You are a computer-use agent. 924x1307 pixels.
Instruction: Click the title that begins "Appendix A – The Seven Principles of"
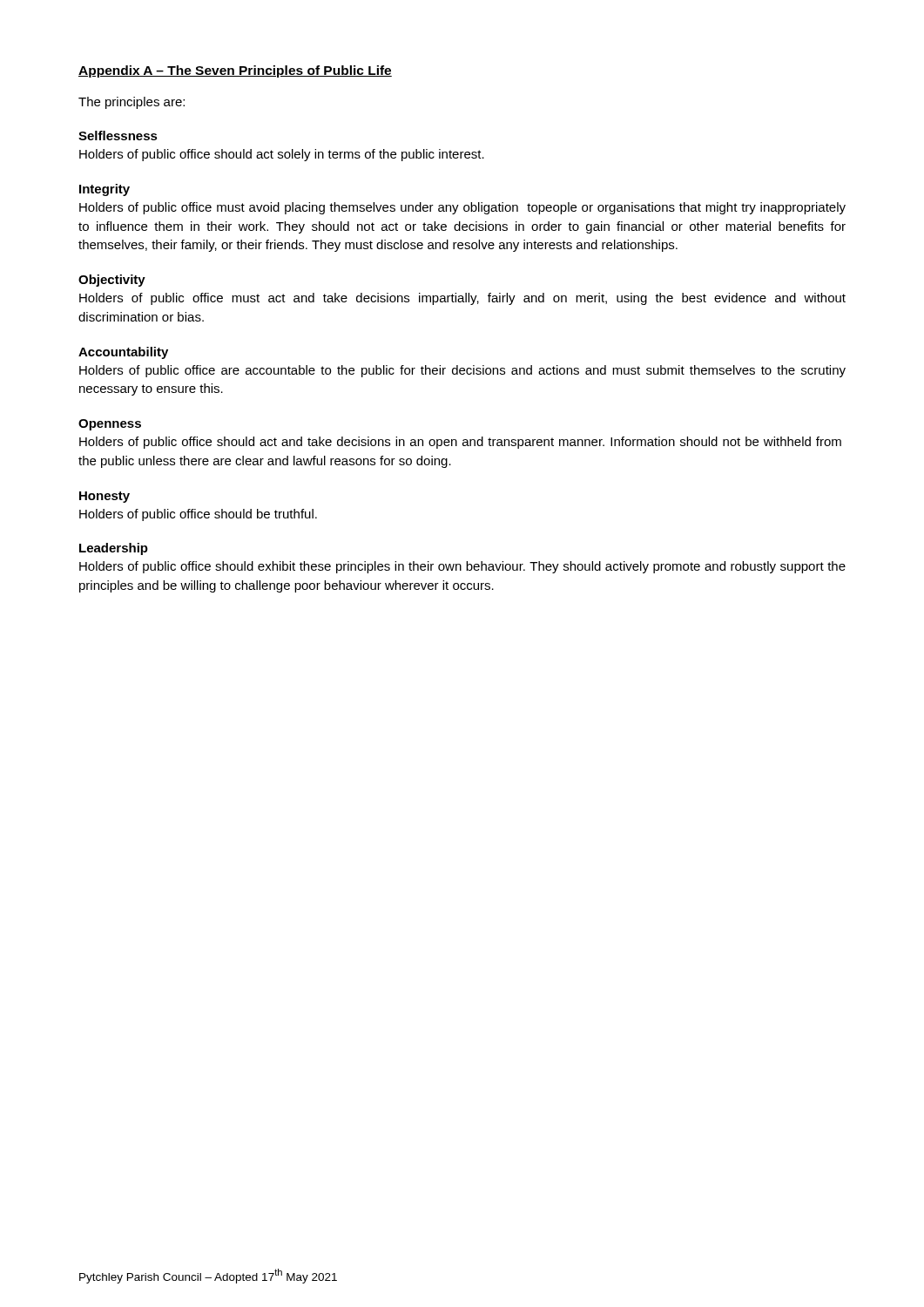pos(235,70)
